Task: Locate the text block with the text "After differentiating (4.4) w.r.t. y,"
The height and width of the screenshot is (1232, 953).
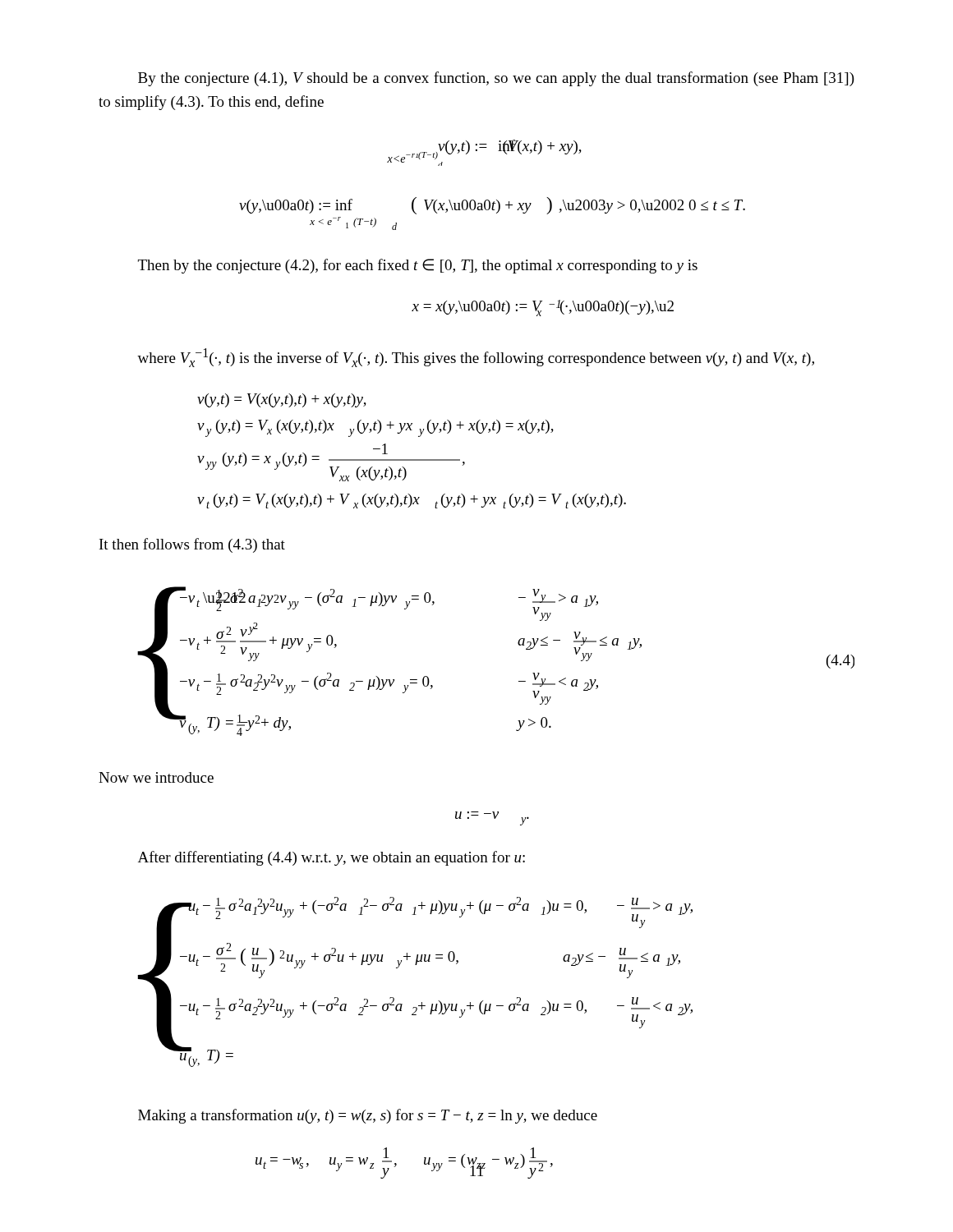Action: click(x=332, y=857)
